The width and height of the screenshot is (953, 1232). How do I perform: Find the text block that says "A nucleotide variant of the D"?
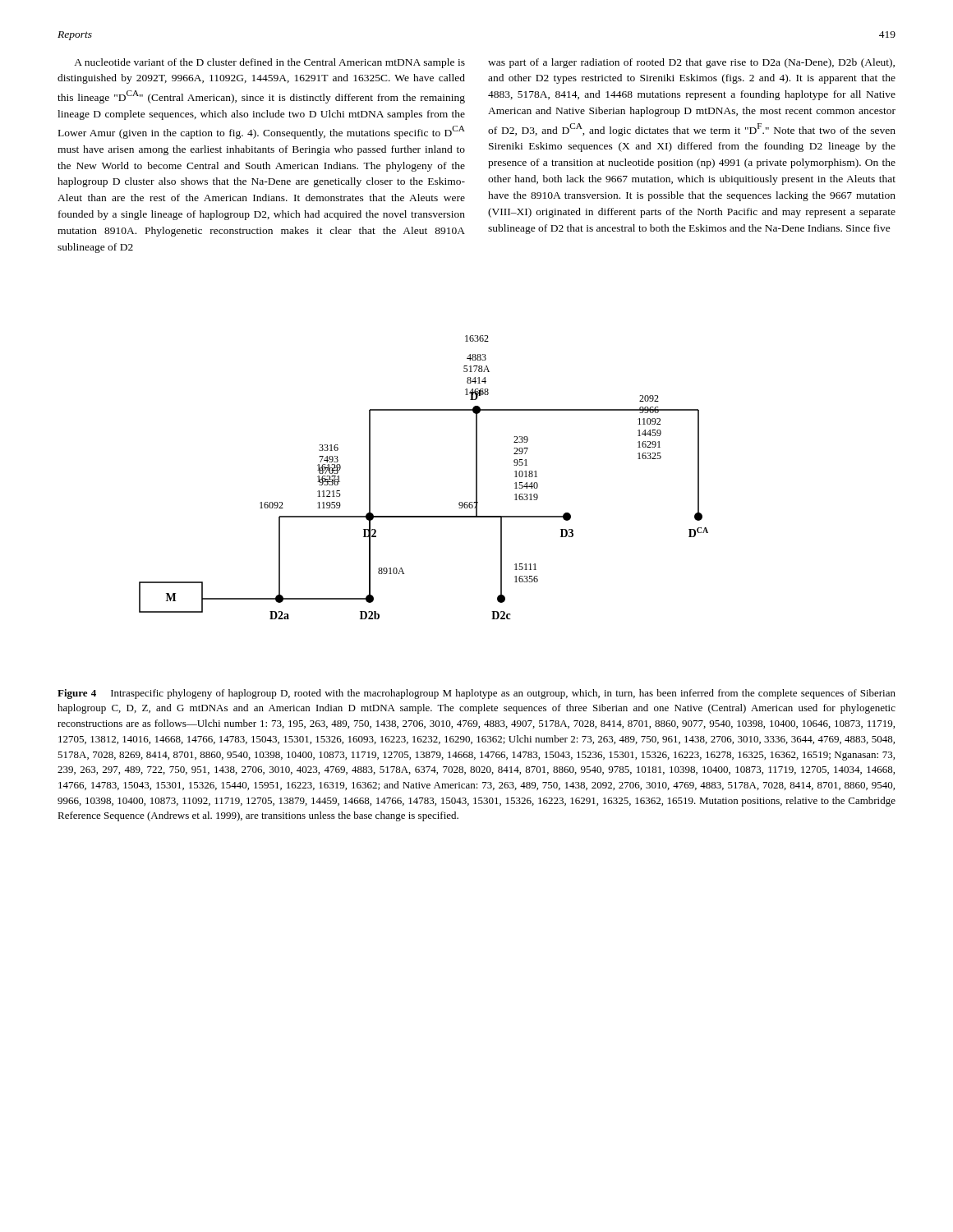tap(261, 154)
